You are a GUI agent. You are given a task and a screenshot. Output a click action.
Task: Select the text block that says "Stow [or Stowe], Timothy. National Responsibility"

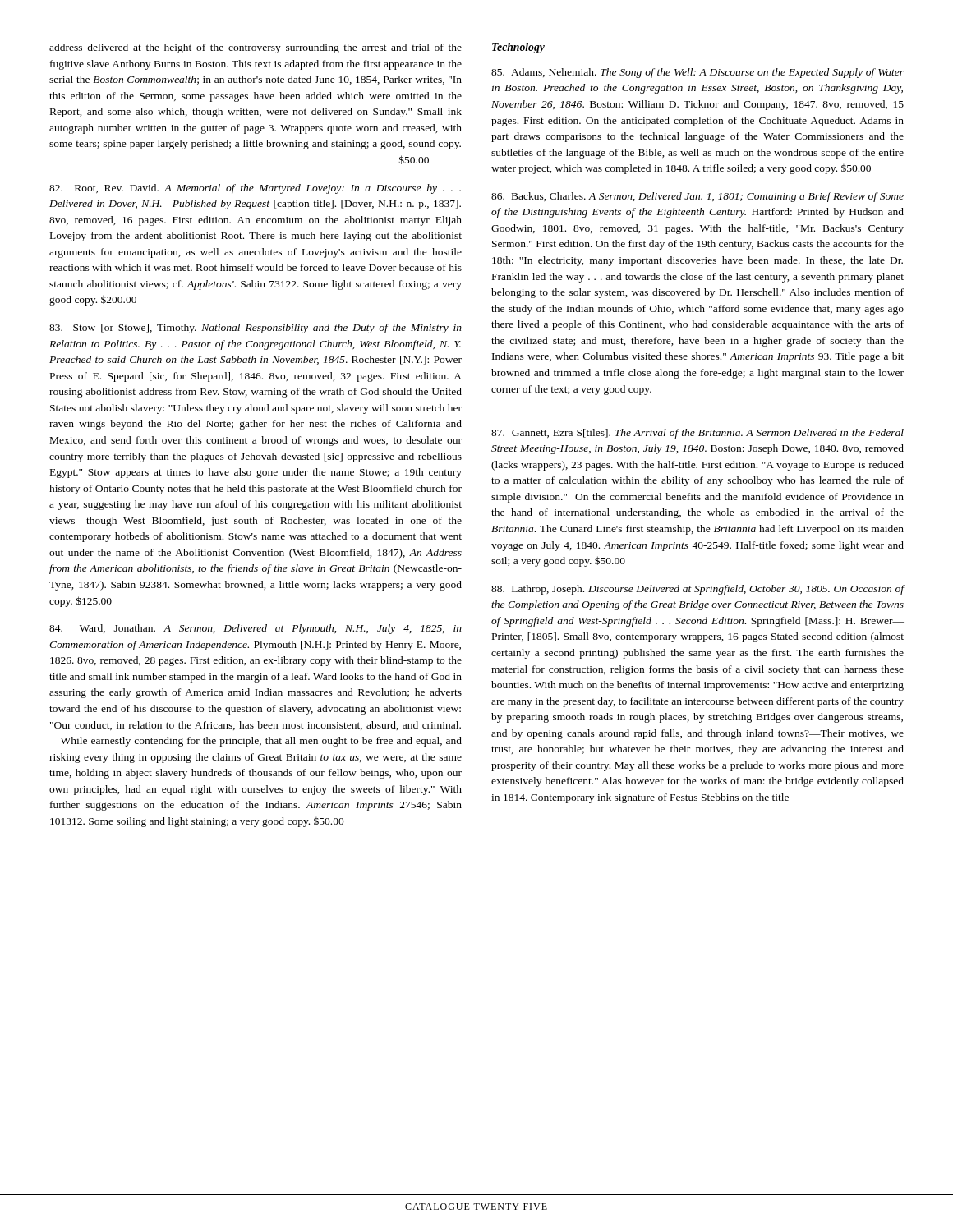coord(255,464)
